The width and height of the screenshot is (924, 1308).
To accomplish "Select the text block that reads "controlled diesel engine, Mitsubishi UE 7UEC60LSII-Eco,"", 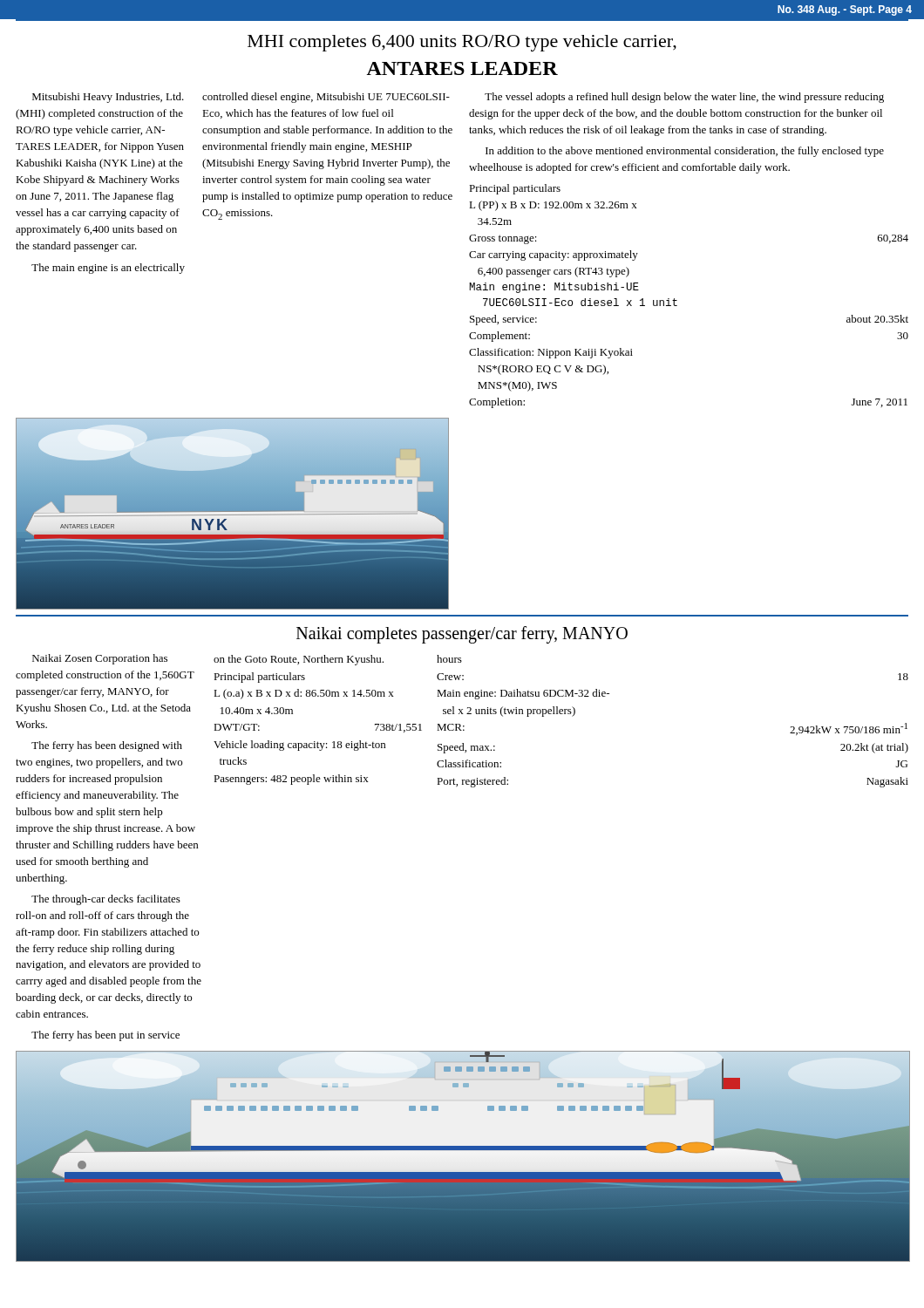I will (328, 156).
